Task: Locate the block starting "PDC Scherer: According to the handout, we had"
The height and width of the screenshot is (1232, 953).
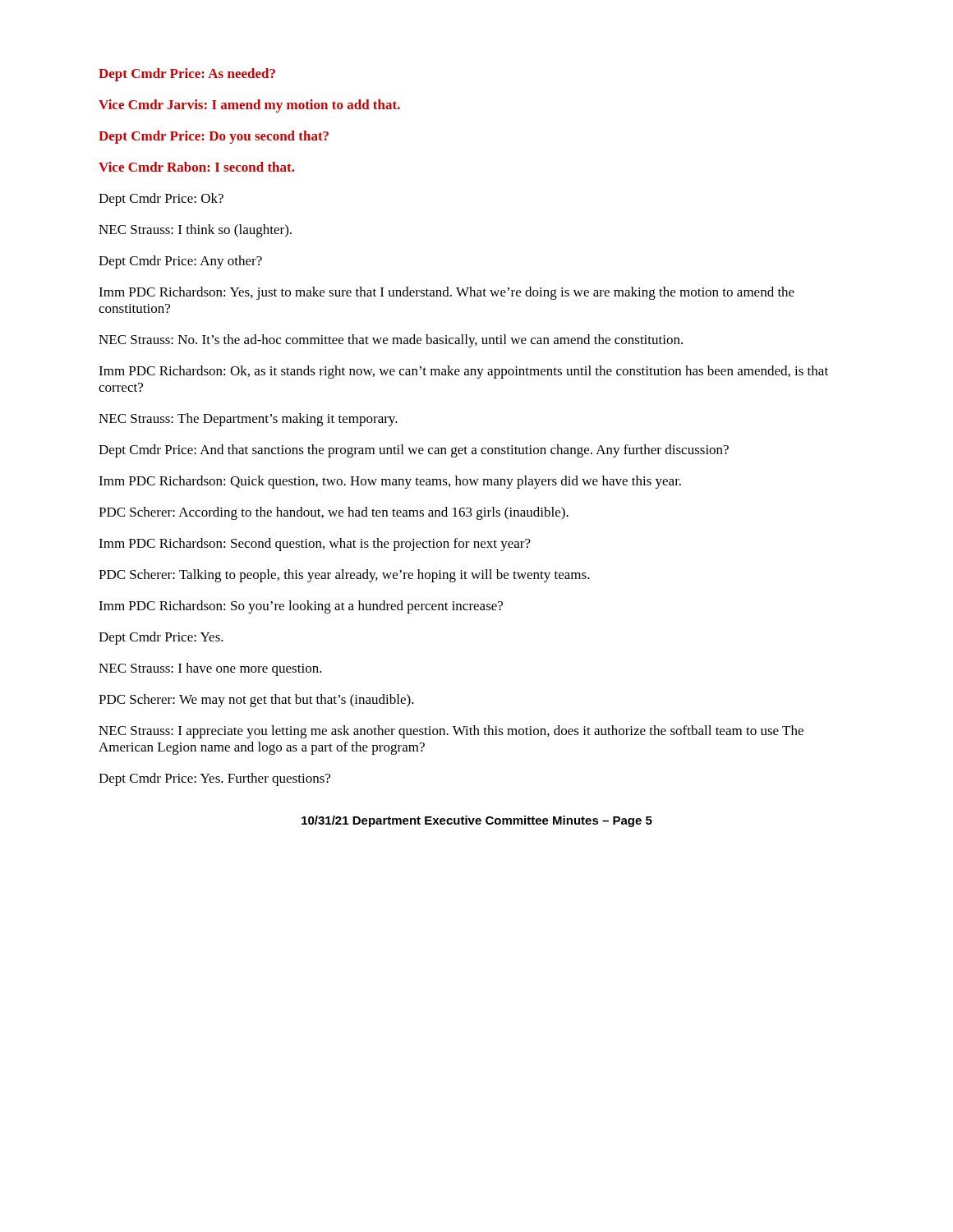Action: (x=334, y=512)
